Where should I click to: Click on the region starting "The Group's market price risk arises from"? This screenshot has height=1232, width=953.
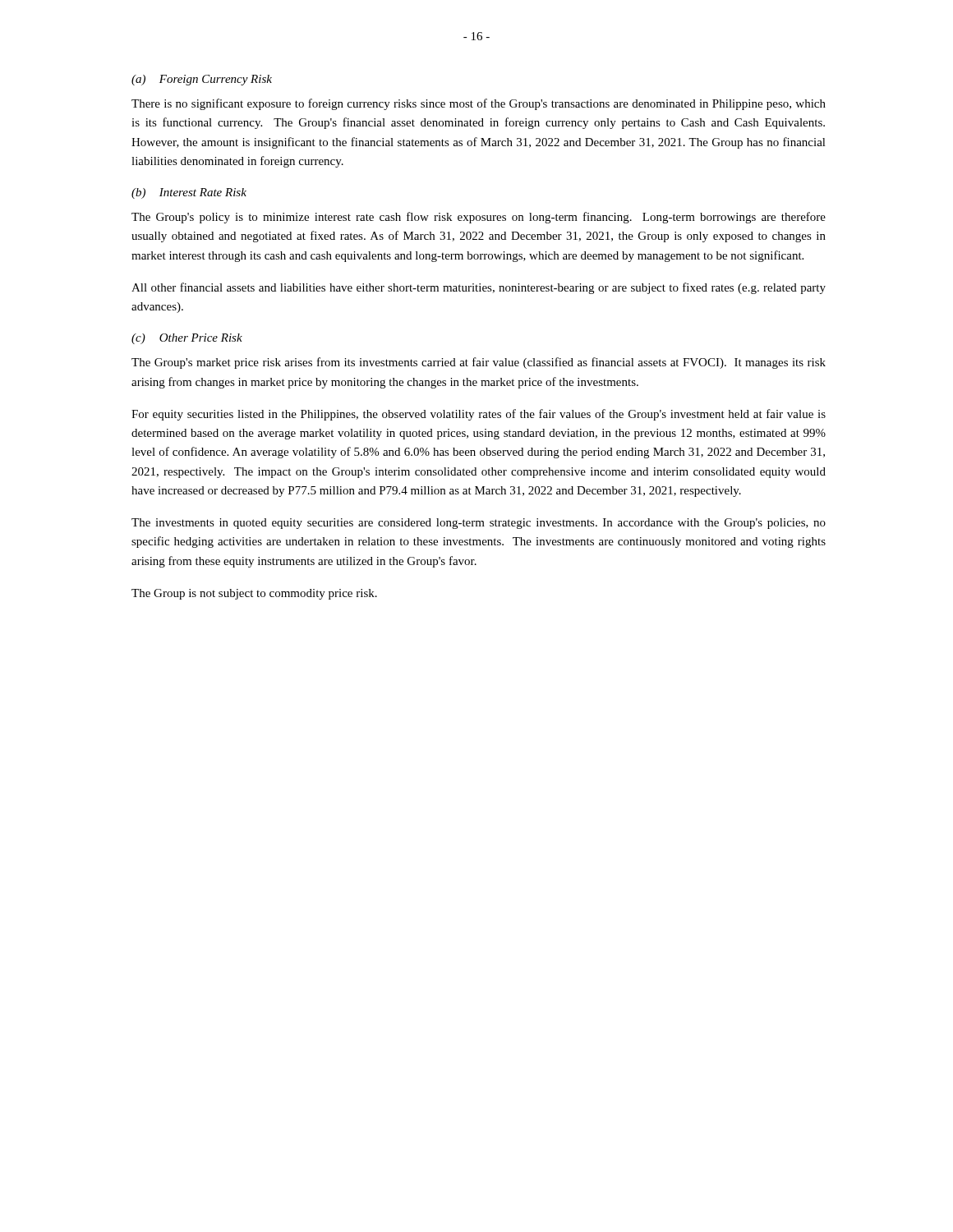479,372
